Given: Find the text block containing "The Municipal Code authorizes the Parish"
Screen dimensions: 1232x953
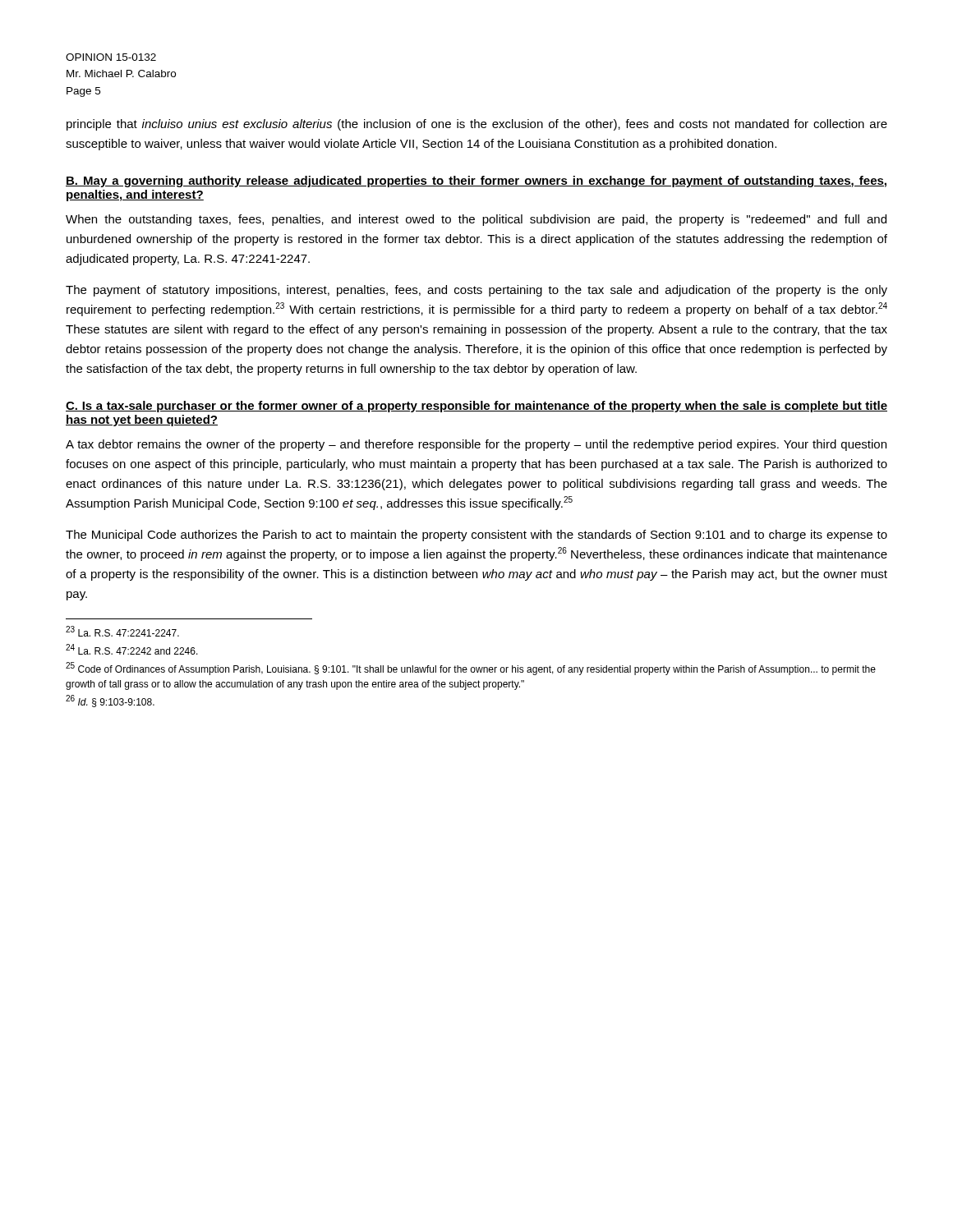Looking at the screenshot, I should pos(476,564).
